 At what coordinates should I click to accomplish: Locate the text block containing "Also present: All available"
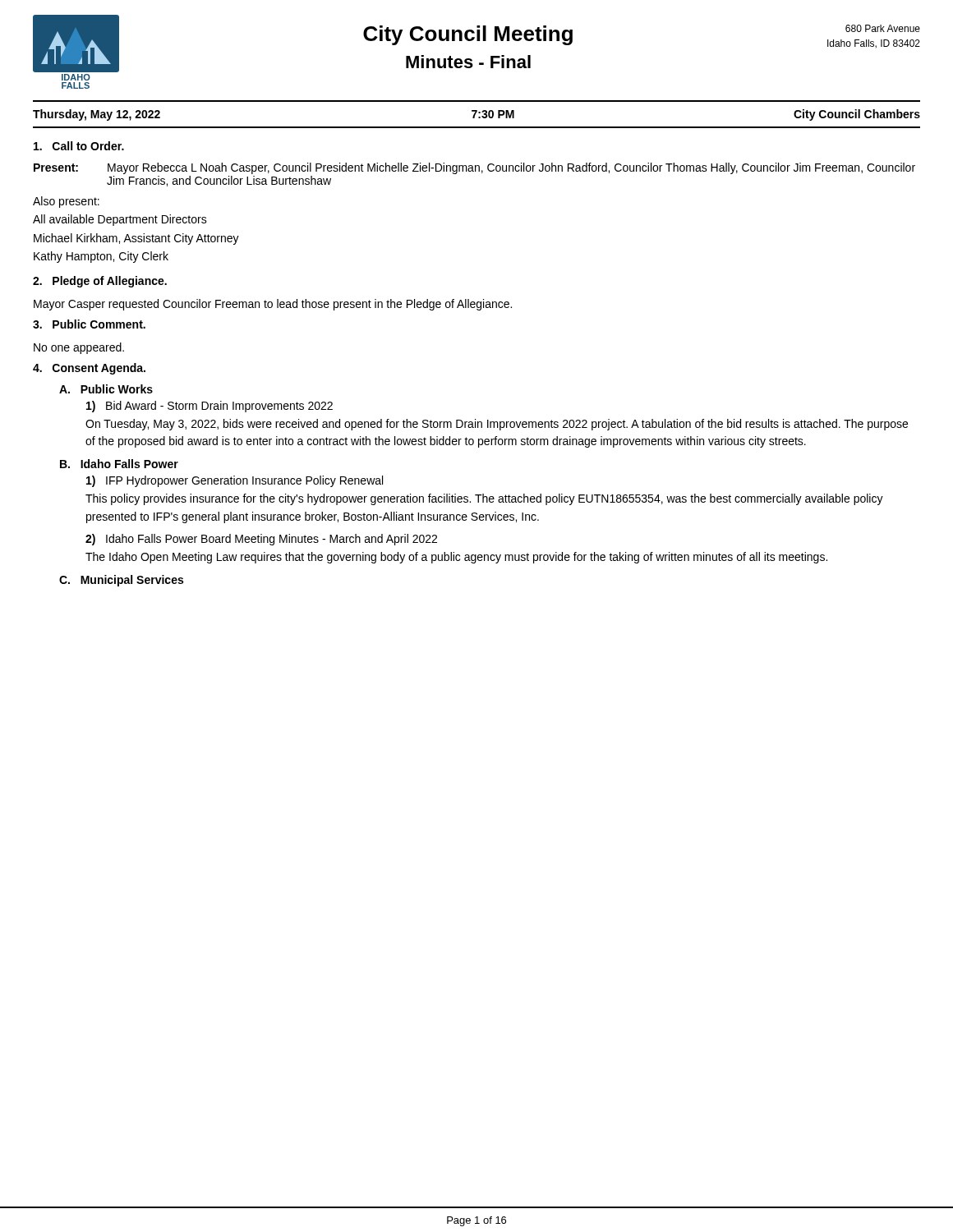point(136,229)
